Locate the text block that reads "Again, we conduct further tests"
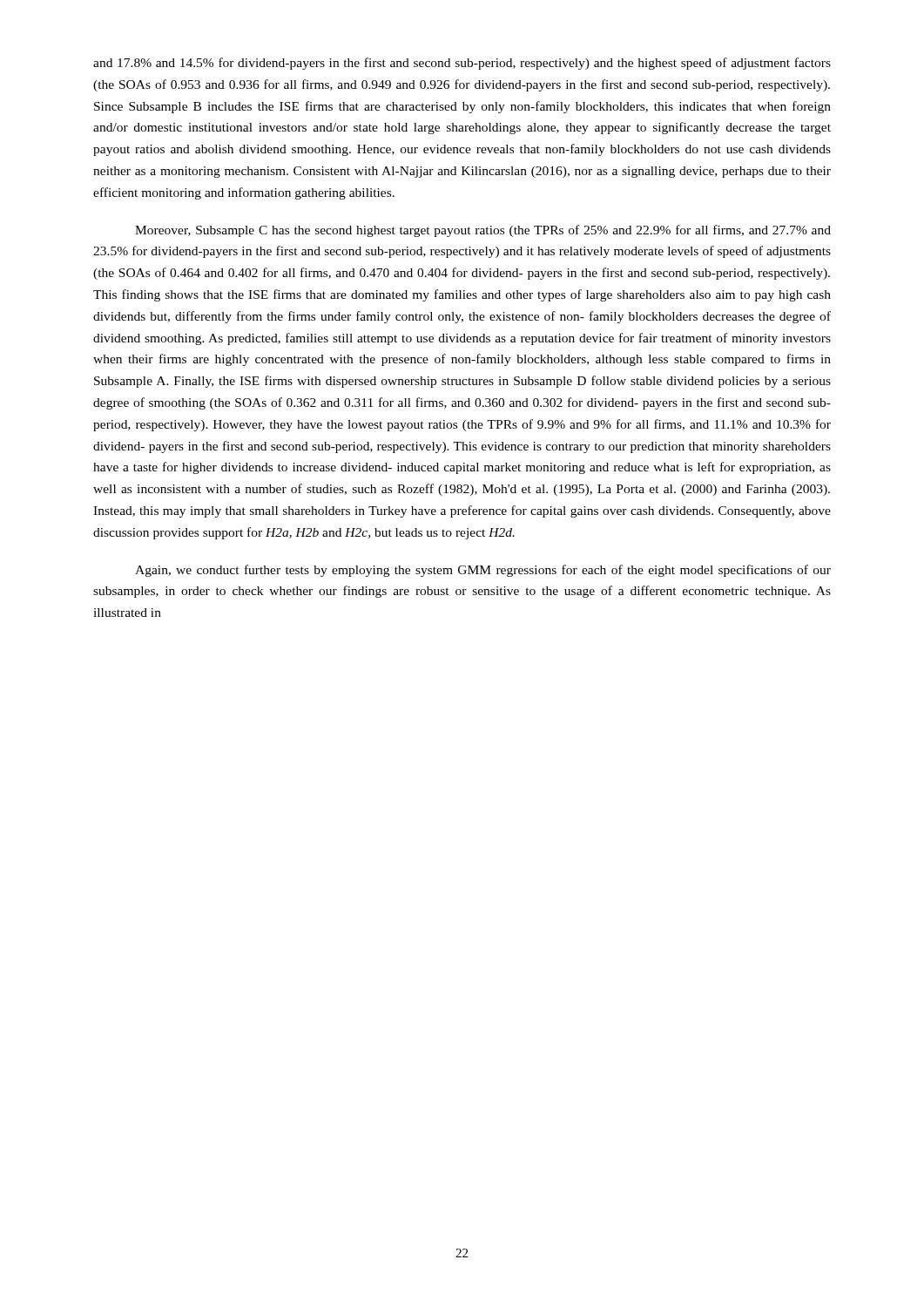The height and width of the screenshot is (1307, 924). click(x=462, y=591)
